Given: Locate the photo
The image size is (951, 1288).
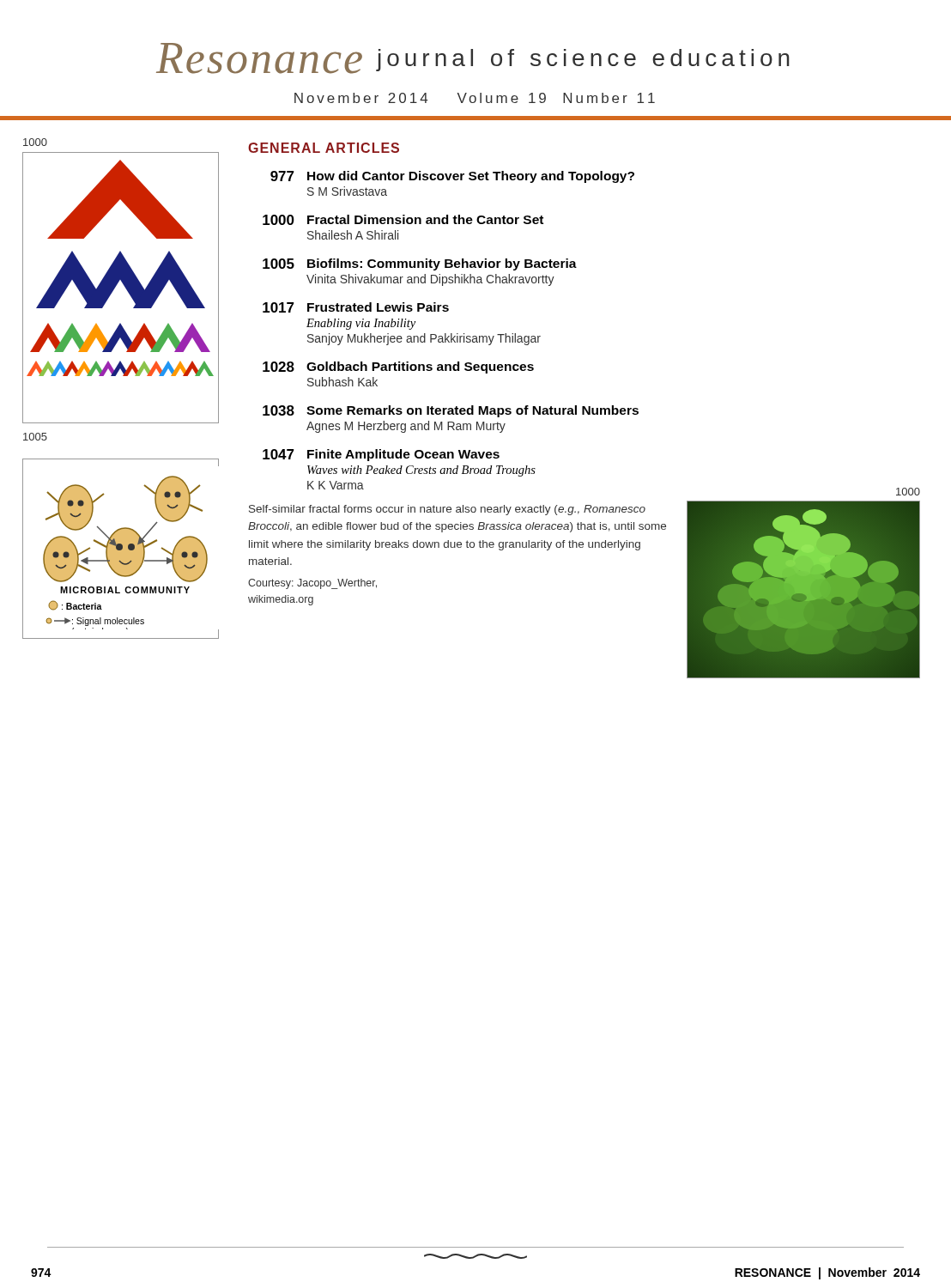Looking at the screenshot, I should pyautogui.click(x=803, y=590).
